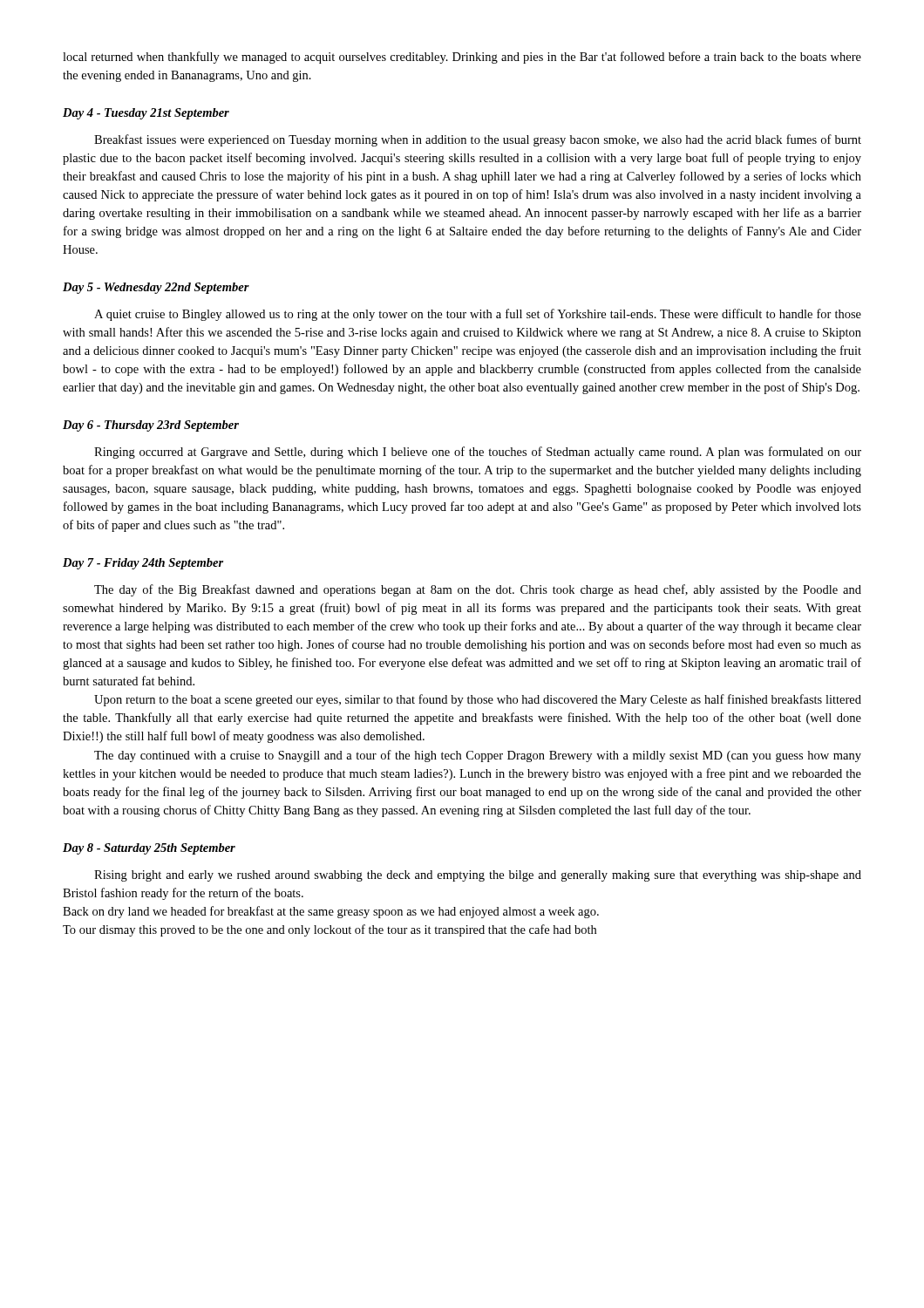This screenshot has height=1308, width=924.
Task: Locate the text block that says "local returned when thankfully"
Action: (x=462, y=66)
